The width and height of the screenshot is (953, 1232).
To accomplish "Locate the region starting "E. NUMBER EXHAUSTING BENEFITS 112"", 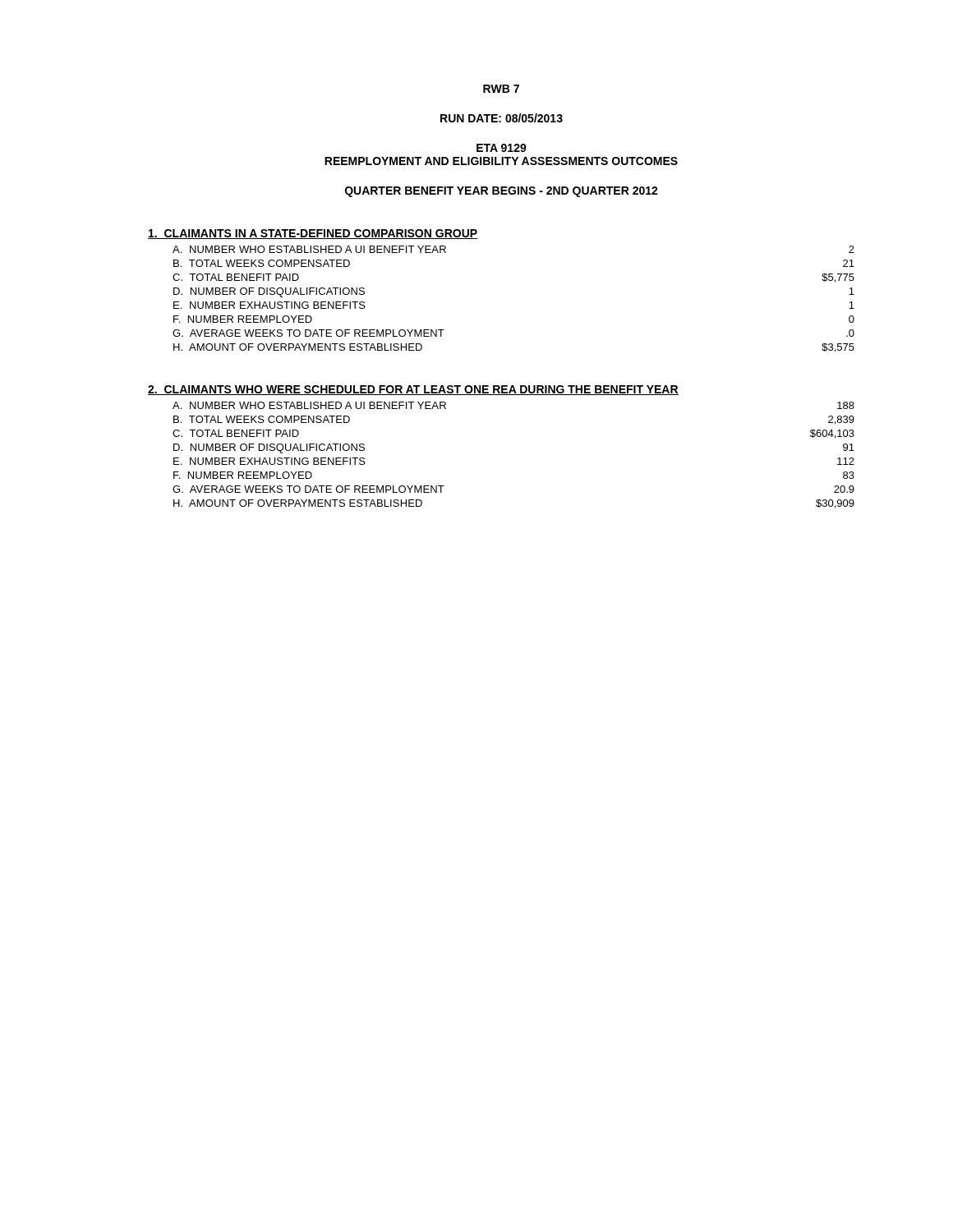I will [282, 461].
